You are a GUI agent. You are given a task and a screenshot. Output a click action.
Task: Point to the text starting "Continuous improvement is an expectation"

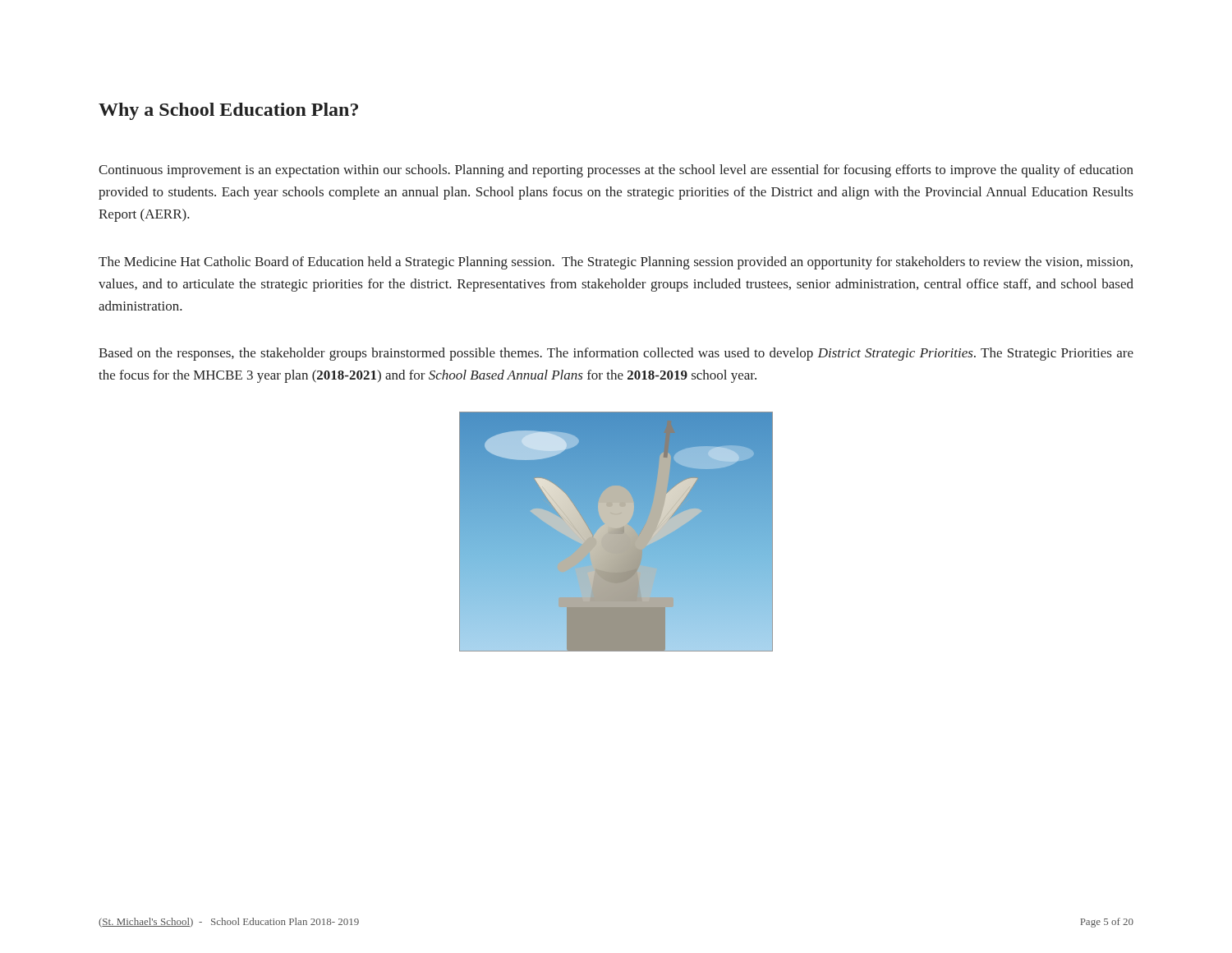pos(616,192)
